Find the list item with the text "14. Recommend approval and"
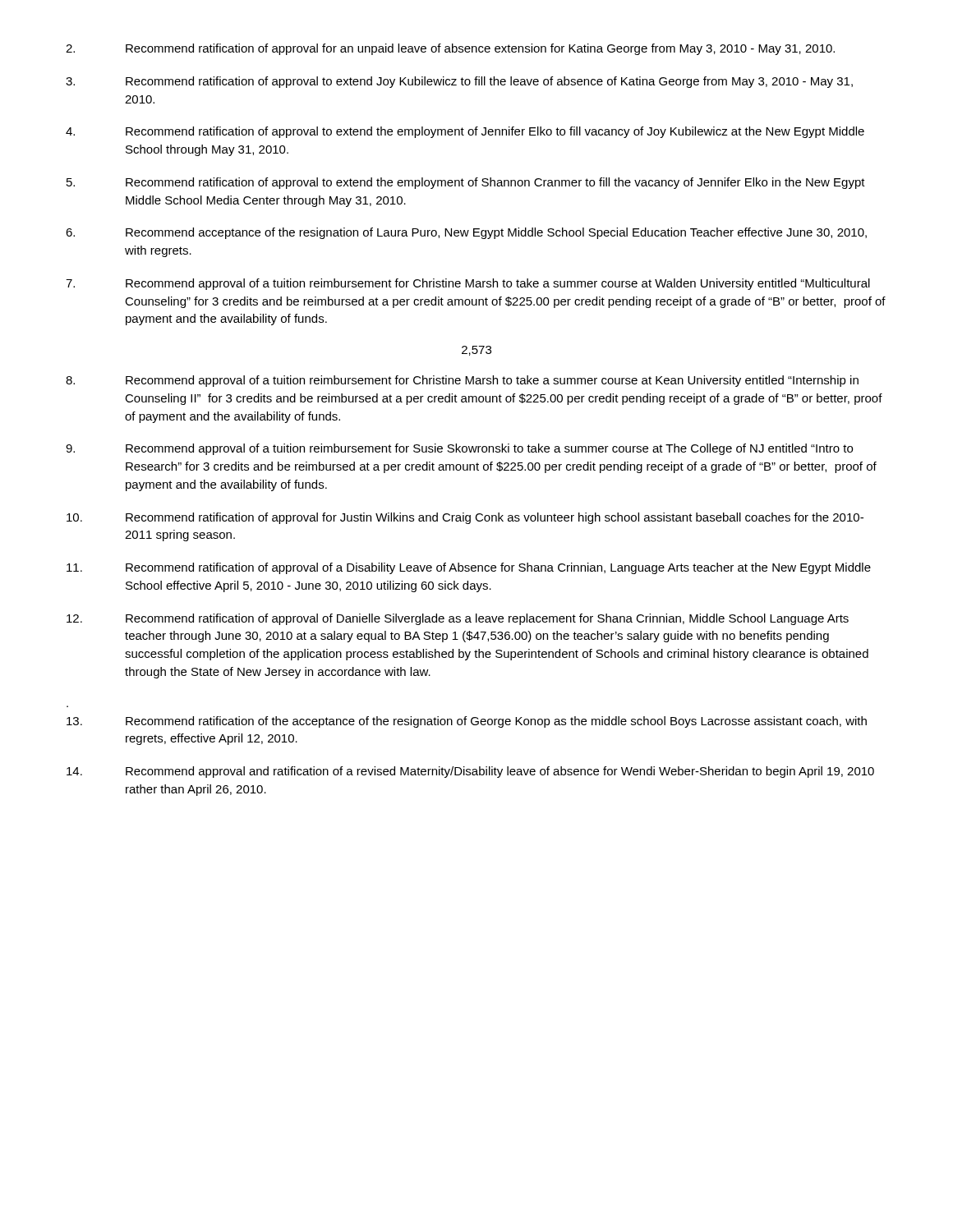The height and width of the screenshot is (1232, 953). [x=476, y=780]
